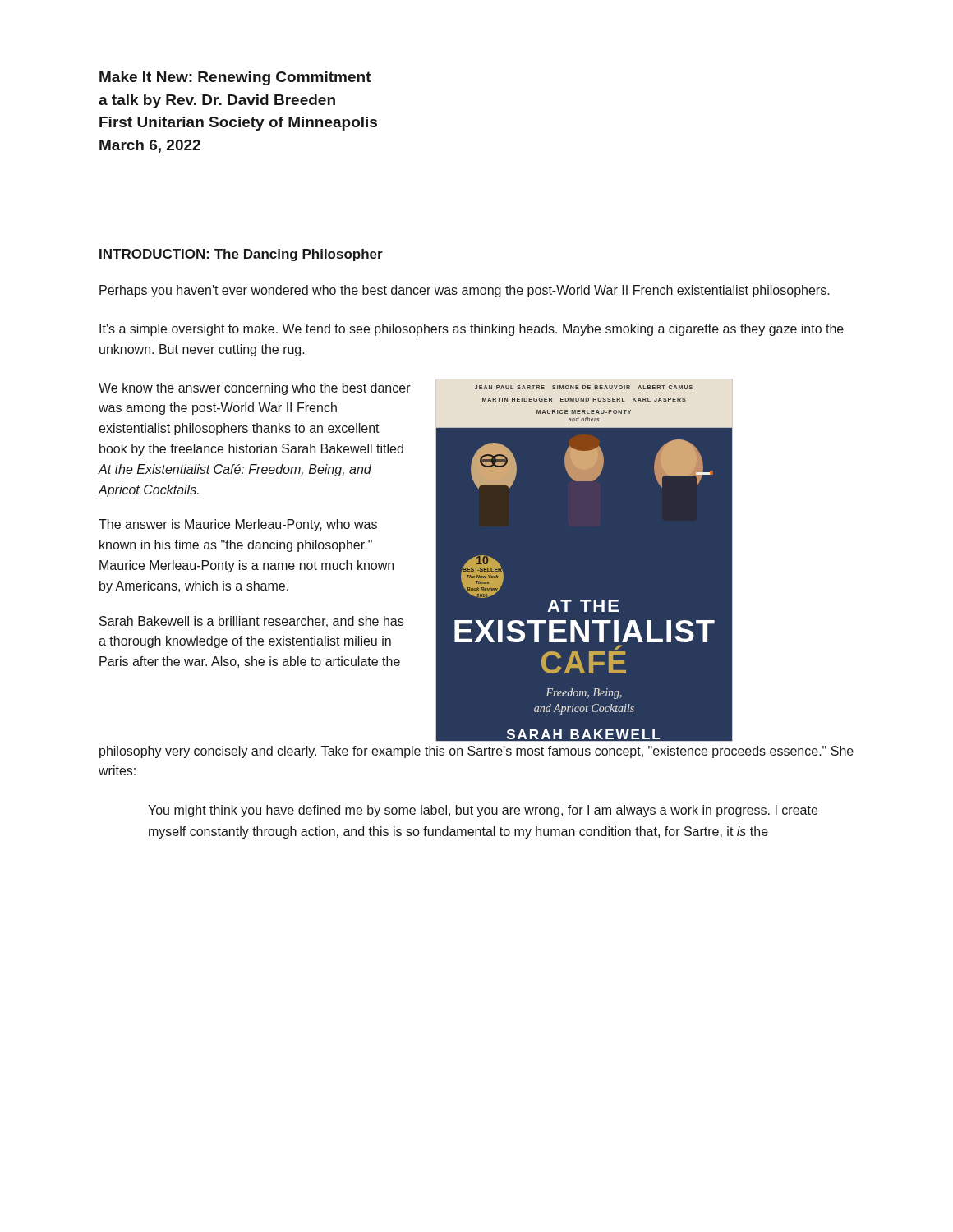Locate the text block starting "You might think you"
Image resolution: width=953 pixels, height=1232 pixels.
coord(501,821)
